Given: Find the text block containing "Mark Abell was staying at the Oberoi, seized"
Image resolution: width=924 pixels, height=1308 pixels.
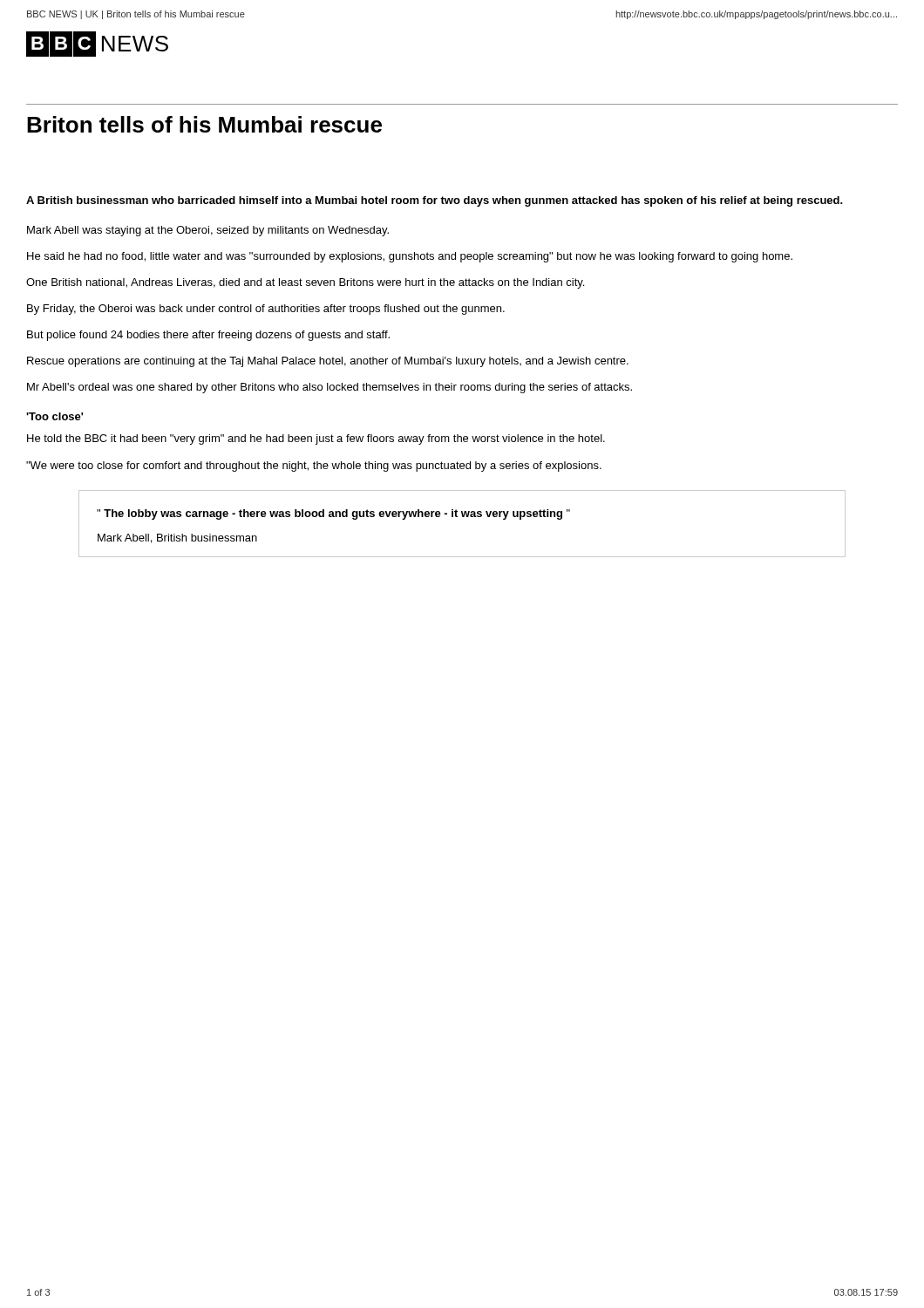Looking at the screenshot, I should coord(208,229).
